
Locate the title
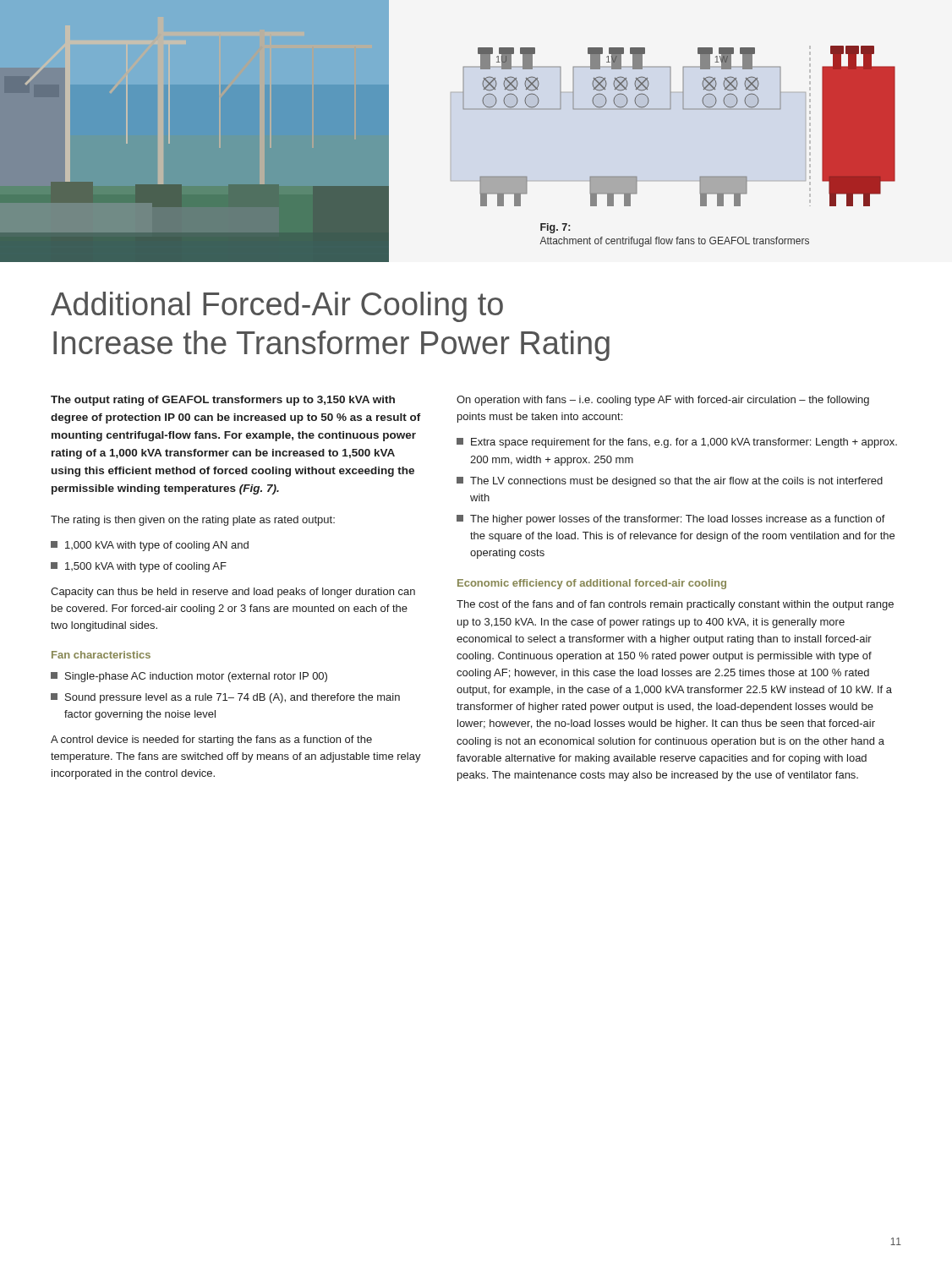click(x=476, y=324)
